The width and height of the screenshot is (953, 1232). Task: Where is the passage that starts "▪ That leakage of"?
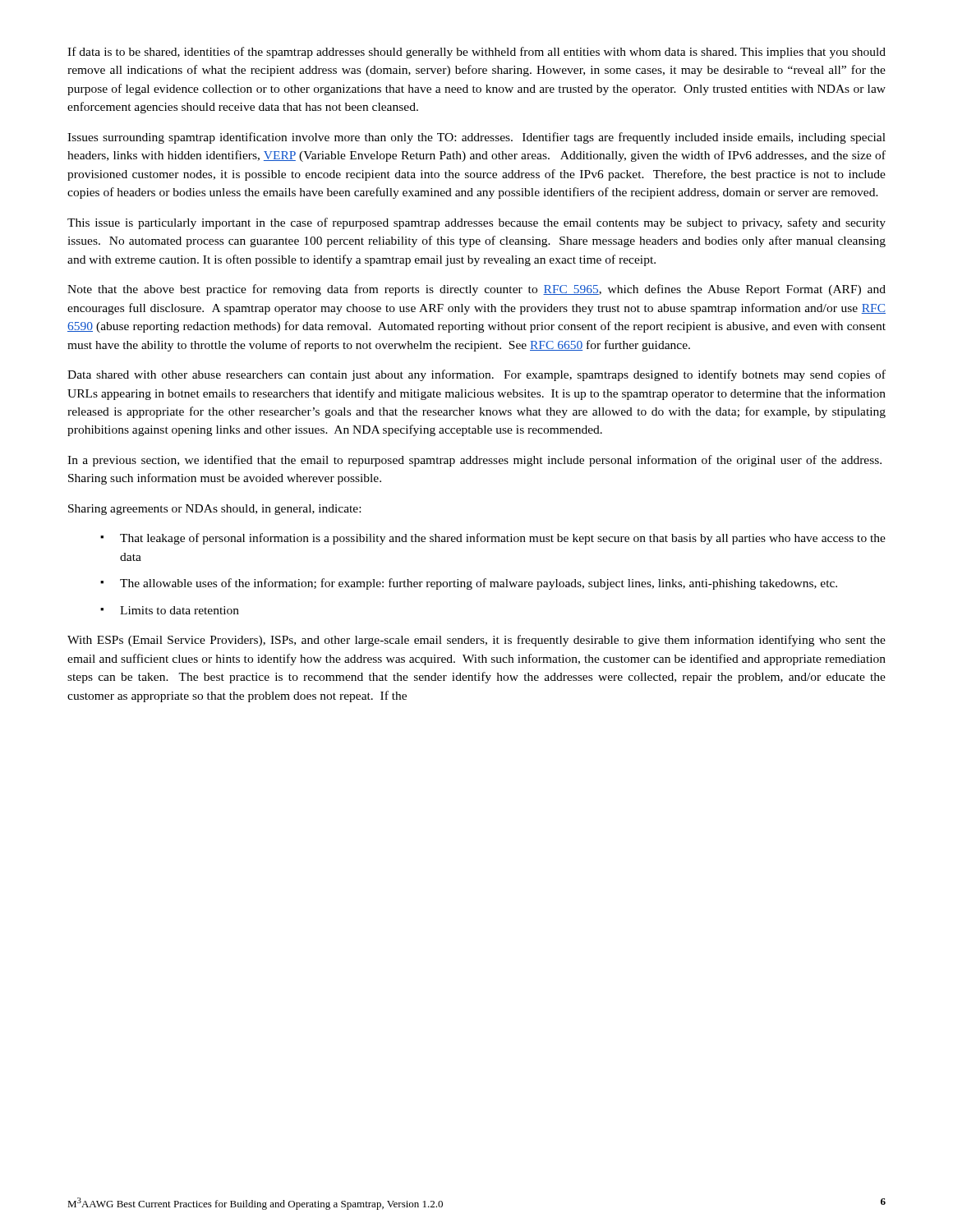493,548
